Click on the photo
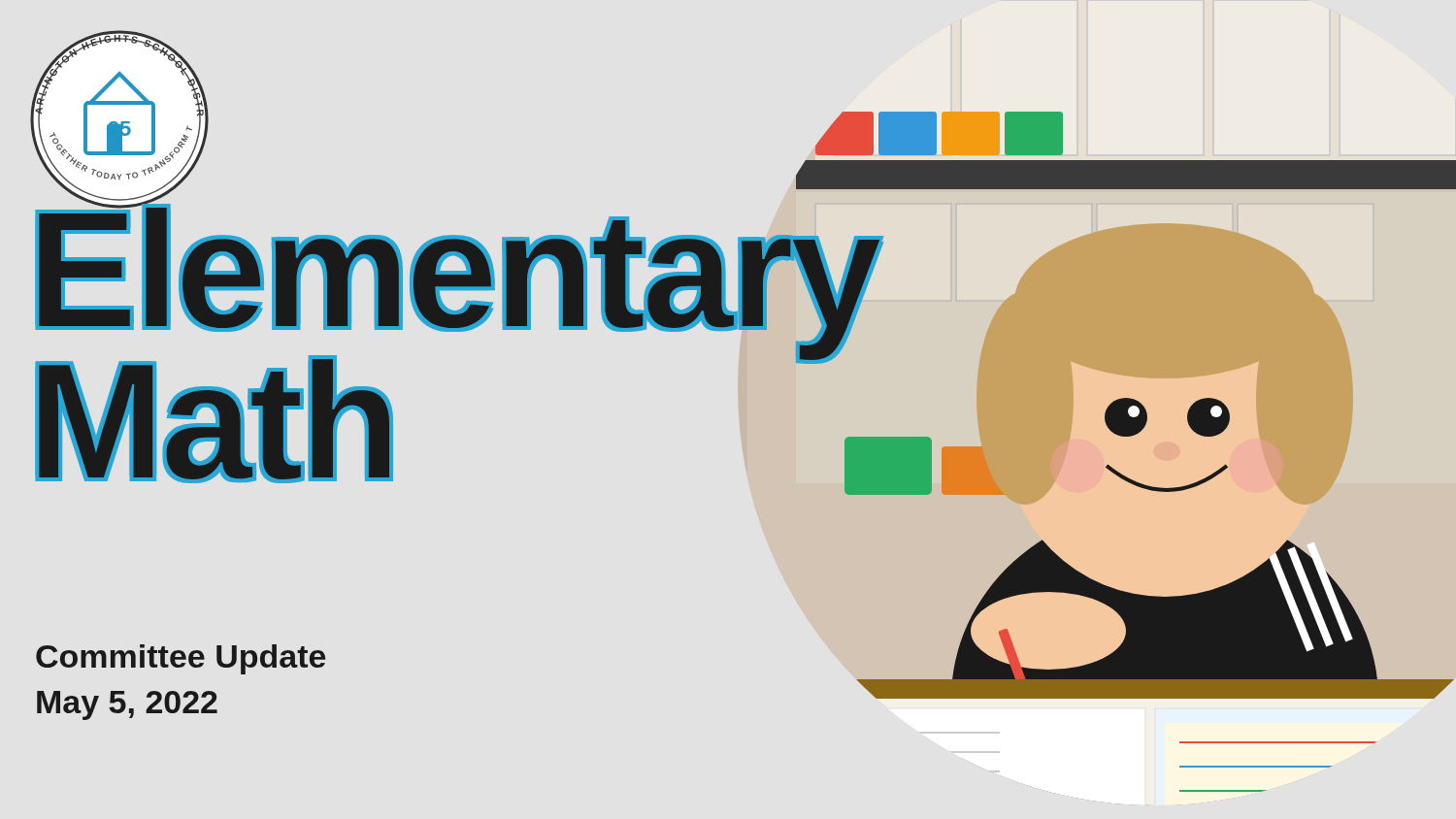 click(1087, 410)
